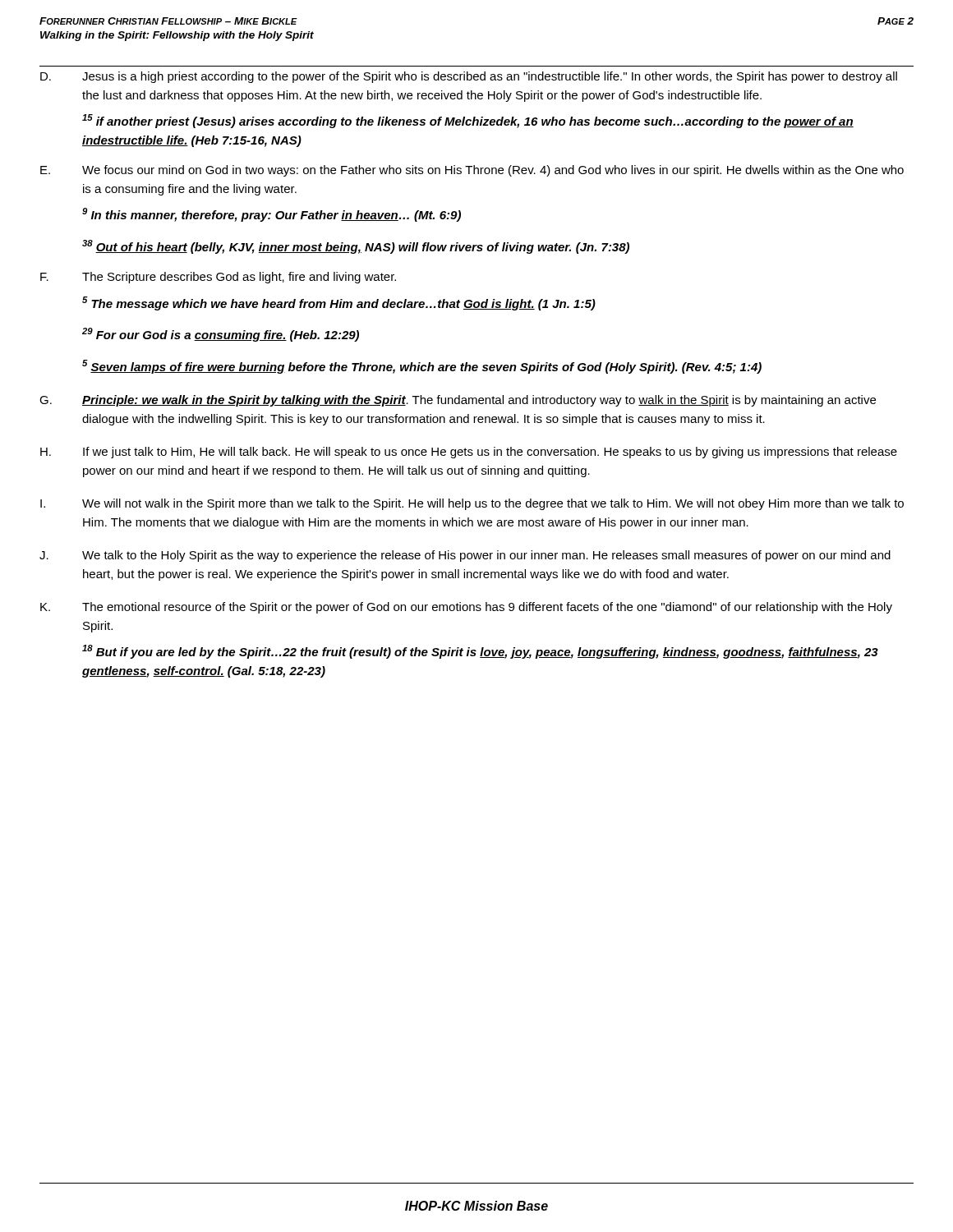
Task: Where is the passage that starts "I. We will not walk in"?
Action: pyautogui.click(x=476, y=513)
